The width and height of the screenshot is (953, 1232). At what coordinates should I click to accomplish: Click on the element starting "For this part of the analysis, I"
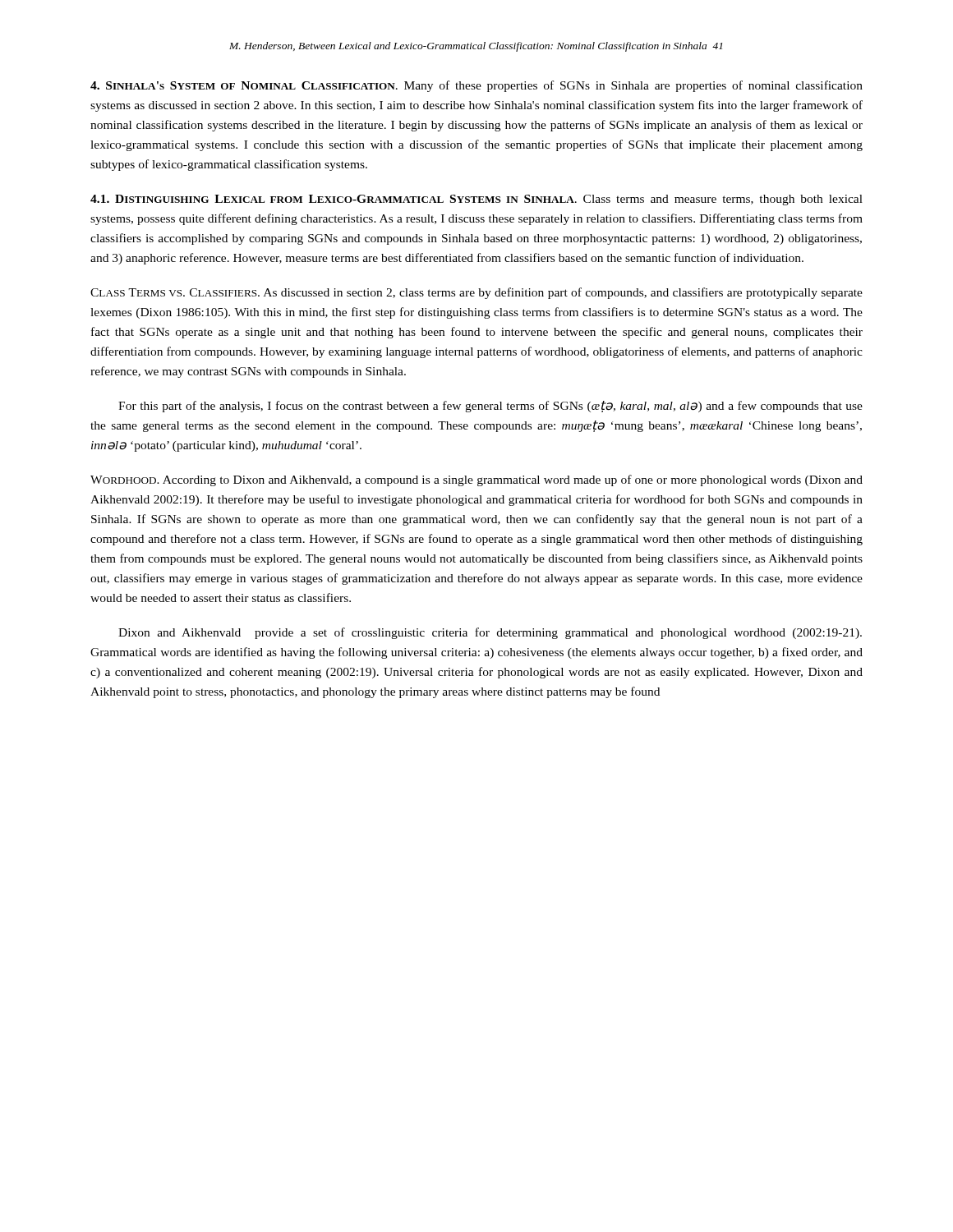[x=476, y=426]
